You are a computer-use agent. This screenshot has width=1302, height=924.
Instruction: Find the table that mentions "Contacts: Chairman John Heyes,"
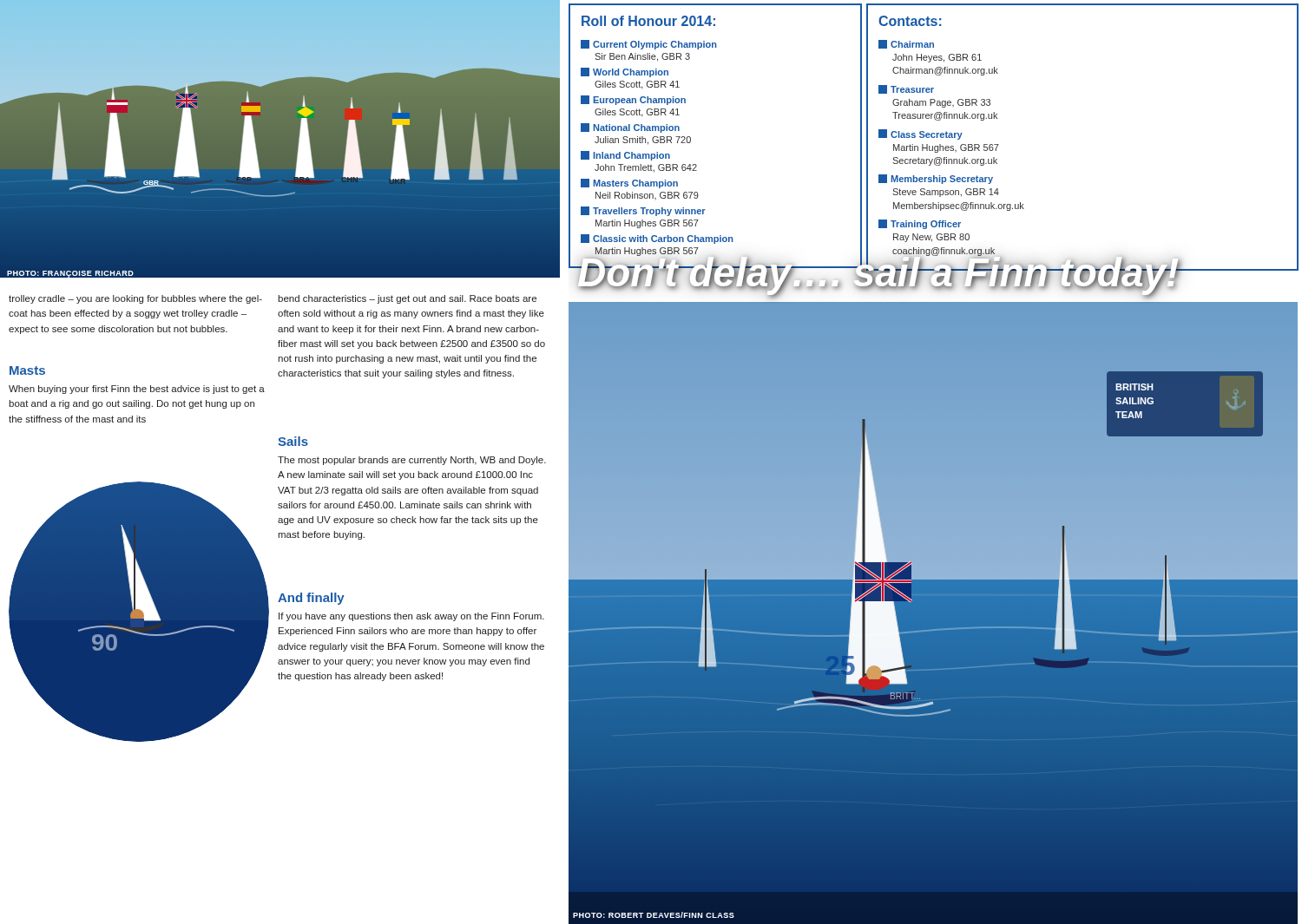(1082, 137)
